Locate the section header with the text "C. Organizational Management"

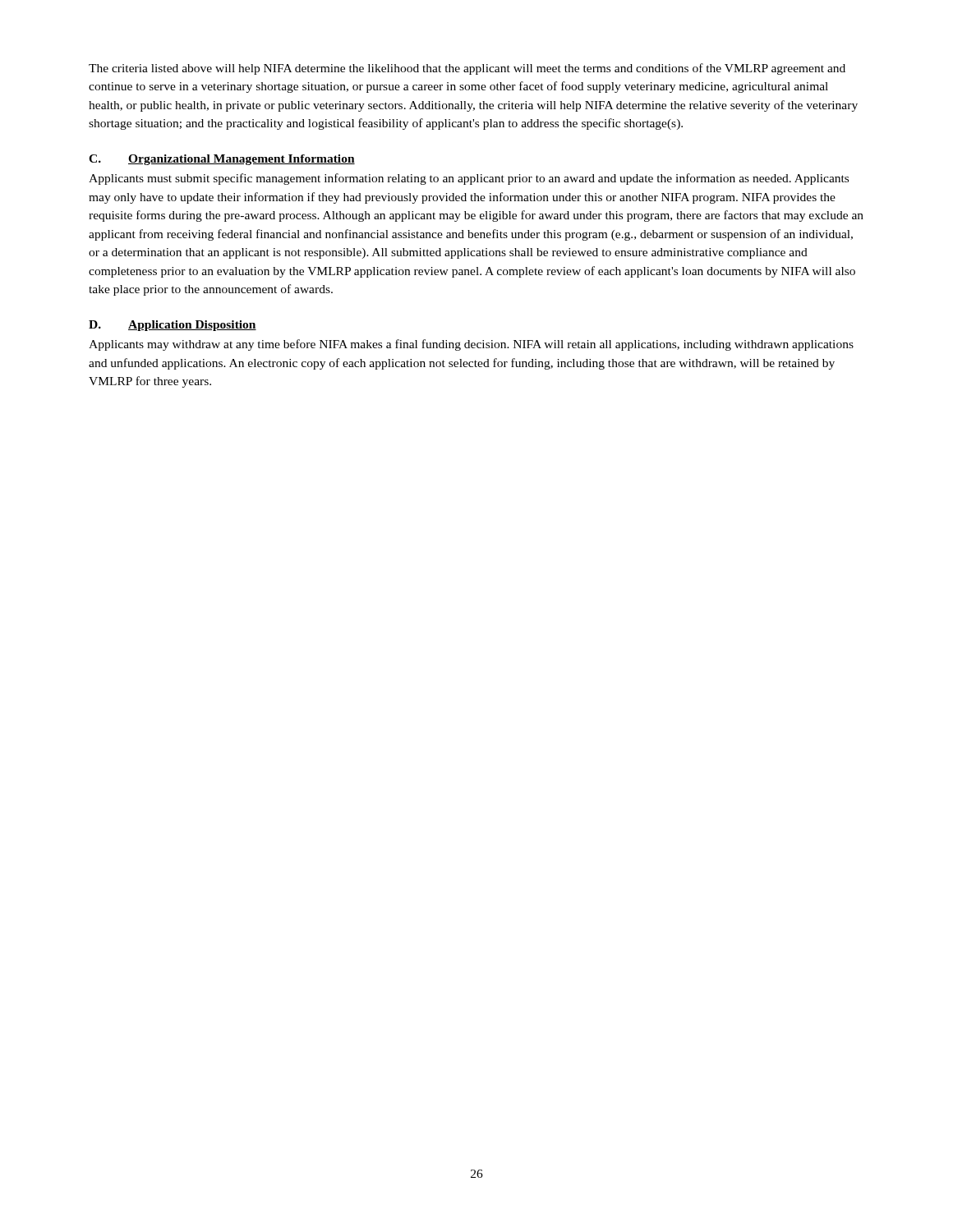click(222, 159)
